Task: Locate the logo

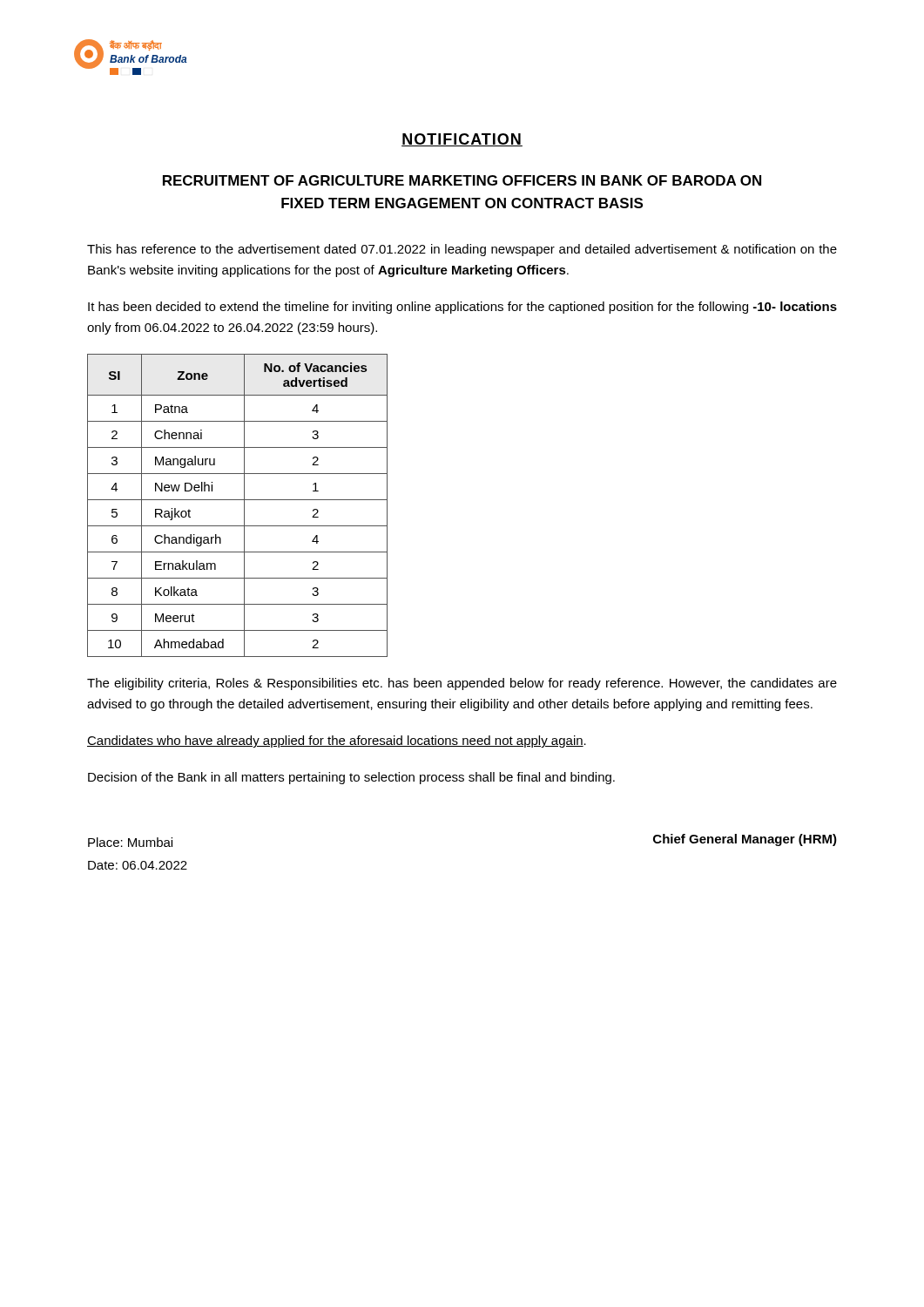Action: click(x=137, y=65)
